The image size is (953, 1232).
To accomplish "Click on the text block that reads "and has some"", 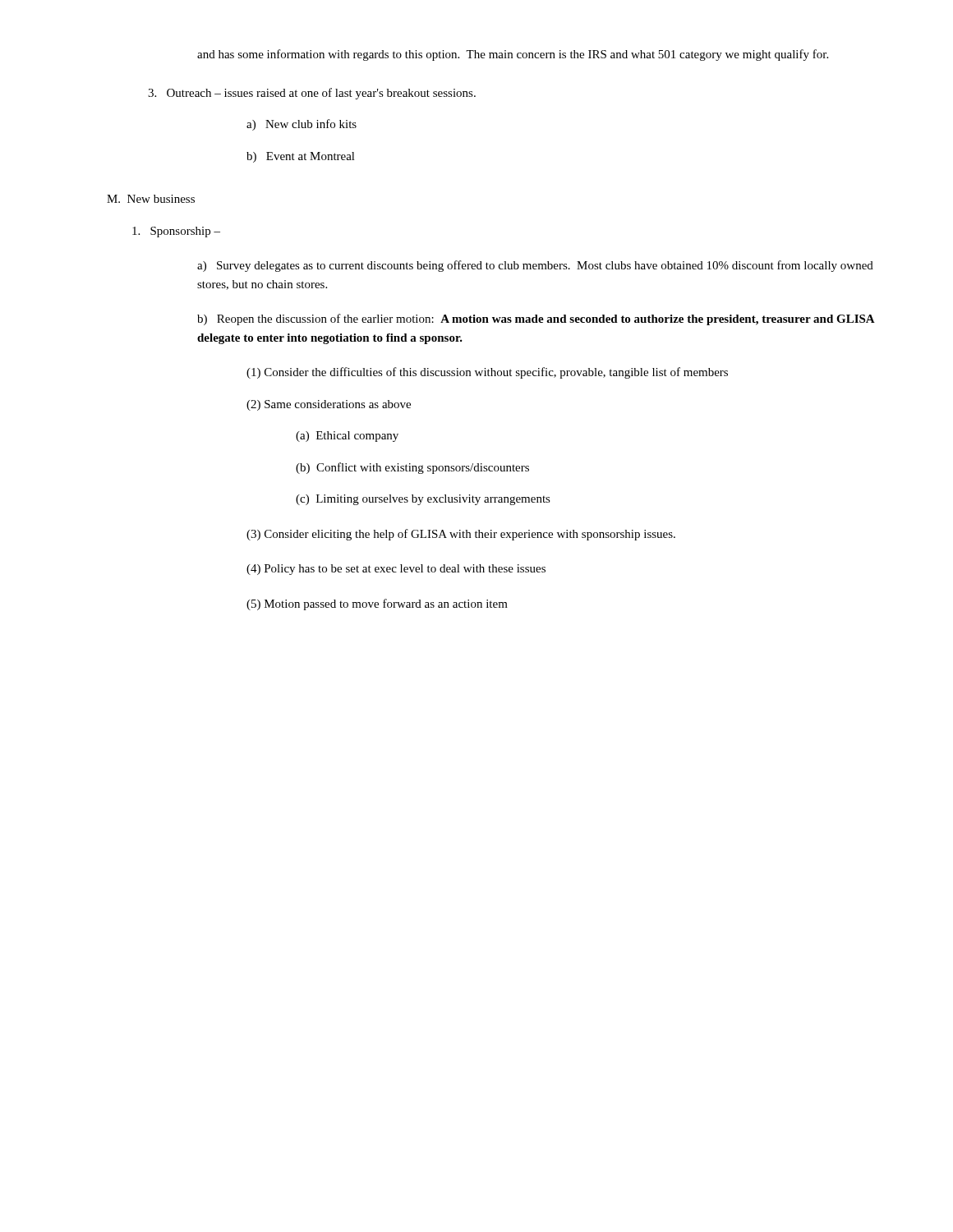I will click(513, 54).
